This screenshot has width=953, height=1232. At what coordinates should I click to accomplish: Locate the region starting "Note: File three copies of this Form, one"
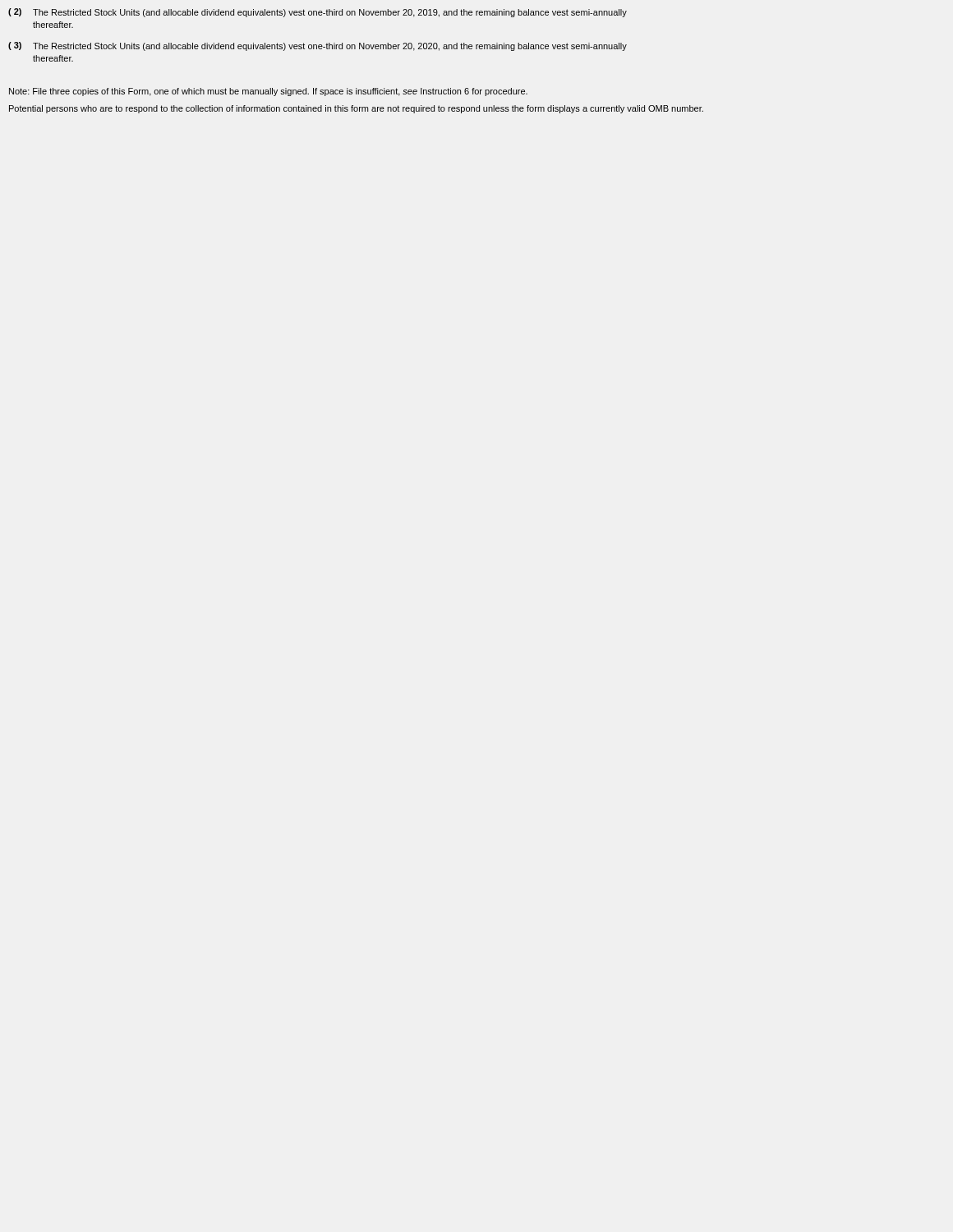click(x=268, y=91)
